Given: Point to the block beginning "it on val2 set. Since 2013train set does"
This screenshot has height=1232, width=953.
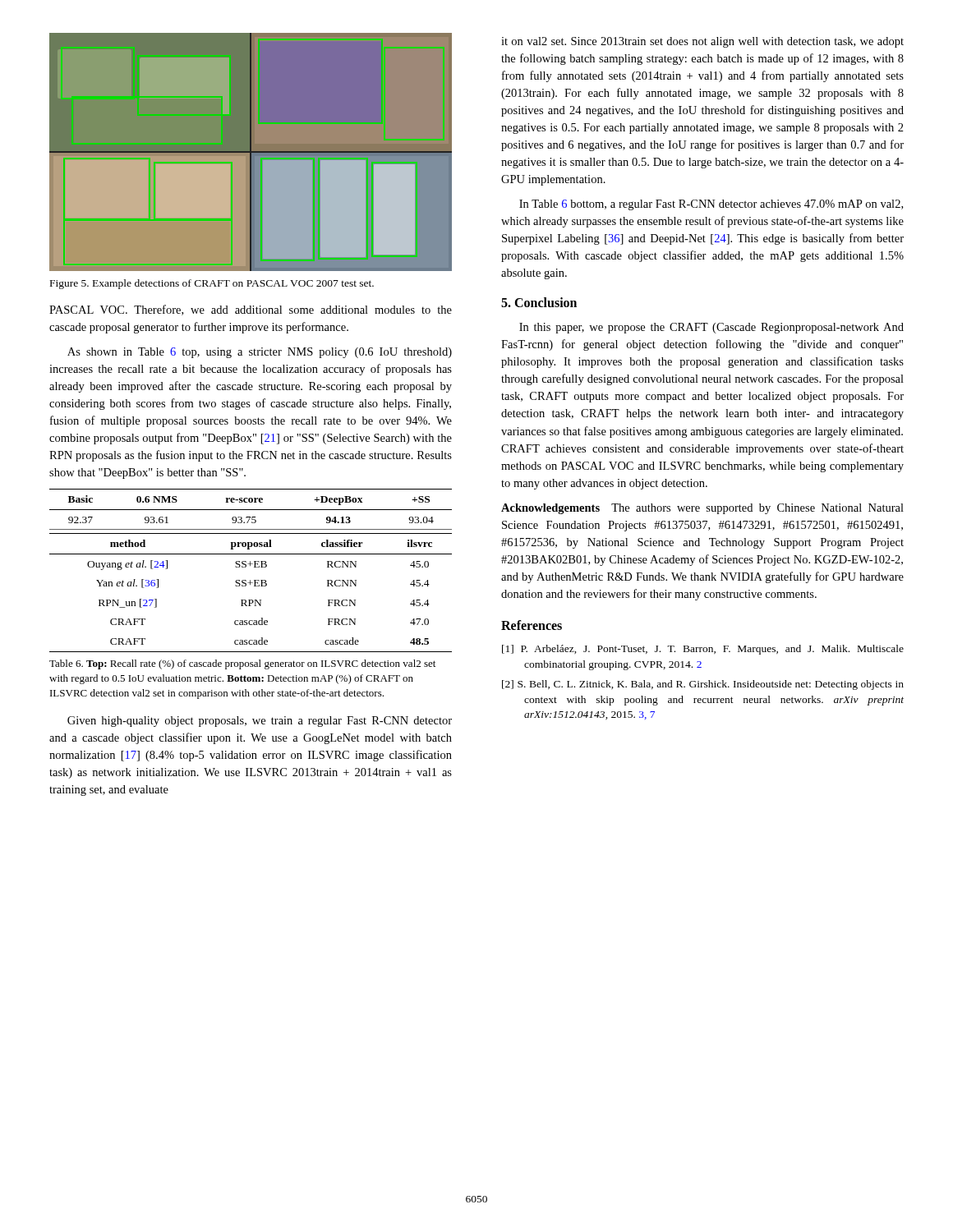Looking at the screenshot, I should [x=702, y=110].
